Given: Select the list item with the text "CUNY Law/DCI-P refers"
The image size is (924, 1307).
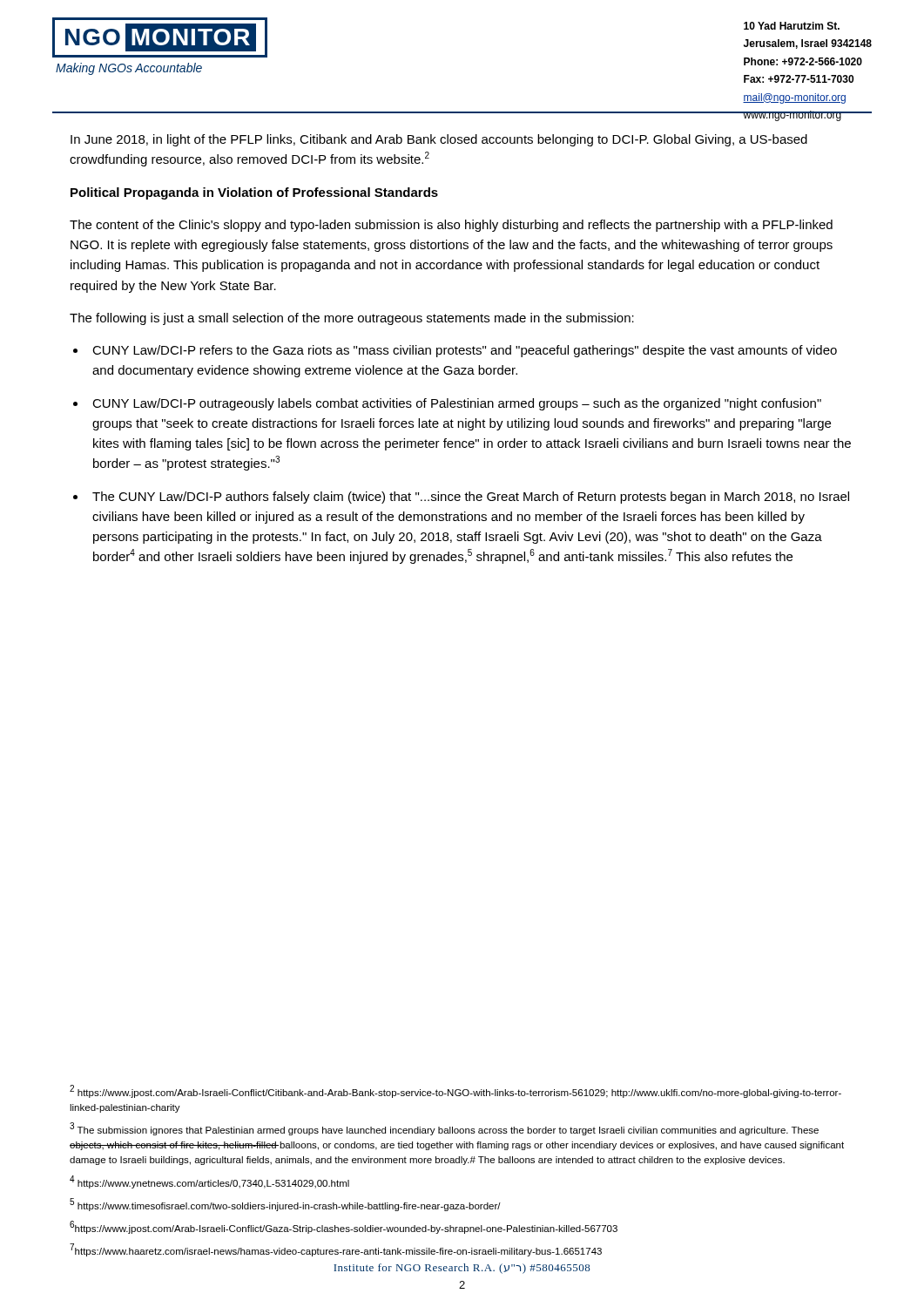Looking at the screenshot, I should [x=471, y=360].
